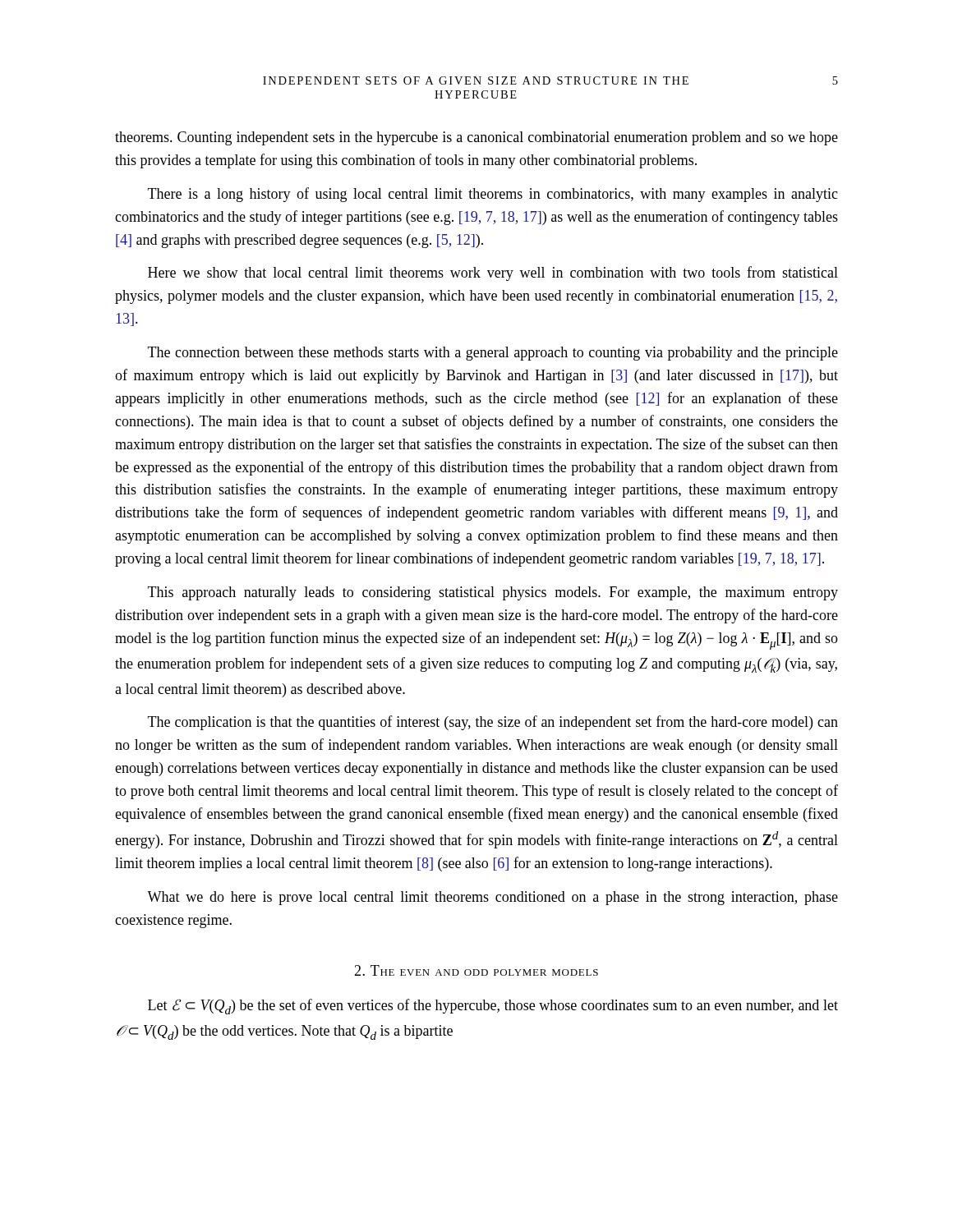Point to the block starting "Let ℰ ⊂ V(Qd)"
Image resolution: width=953 pixels, height=1232 pixels.
476,1020
